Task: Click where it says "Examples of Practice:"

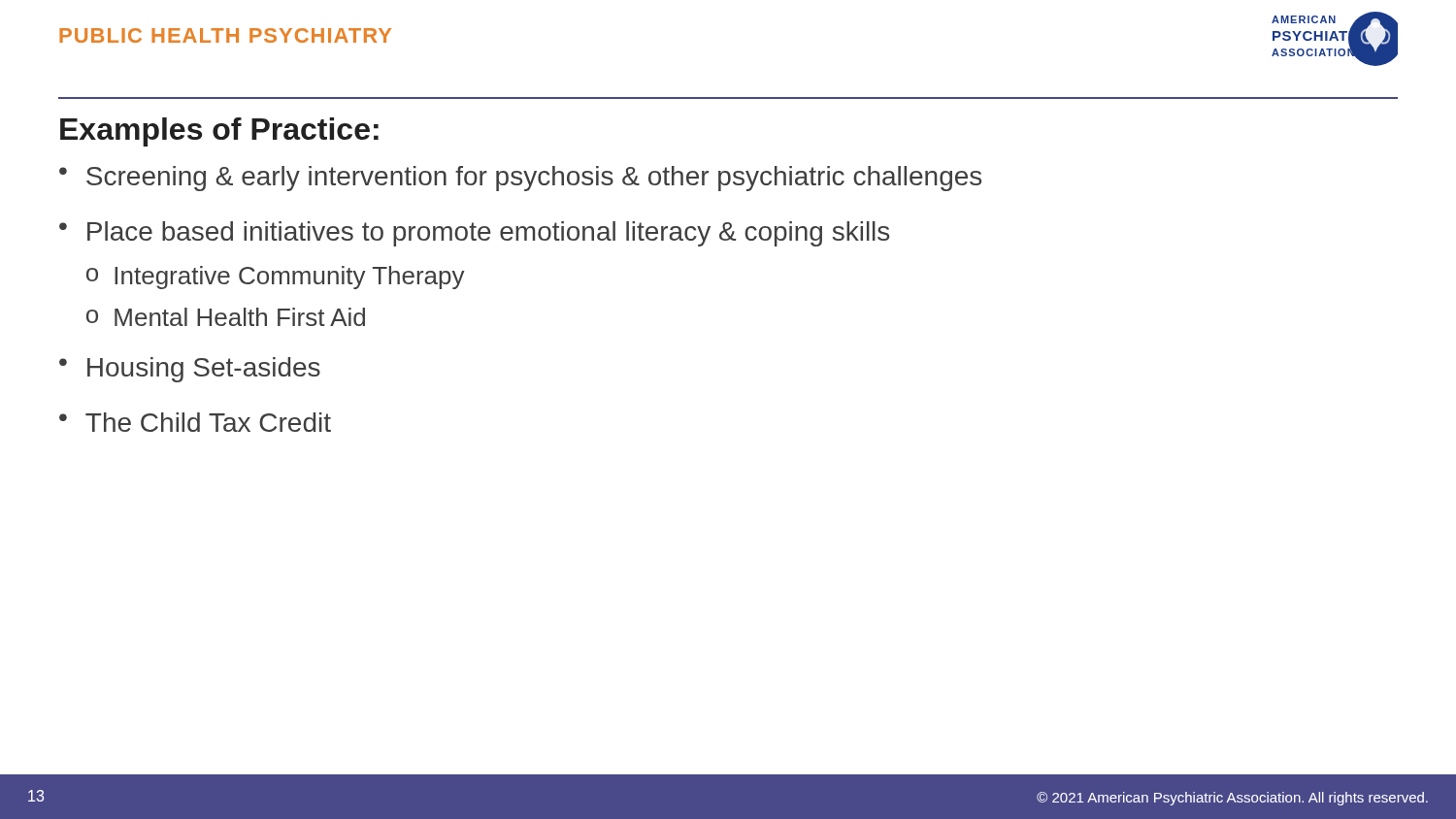Action: 220,129
